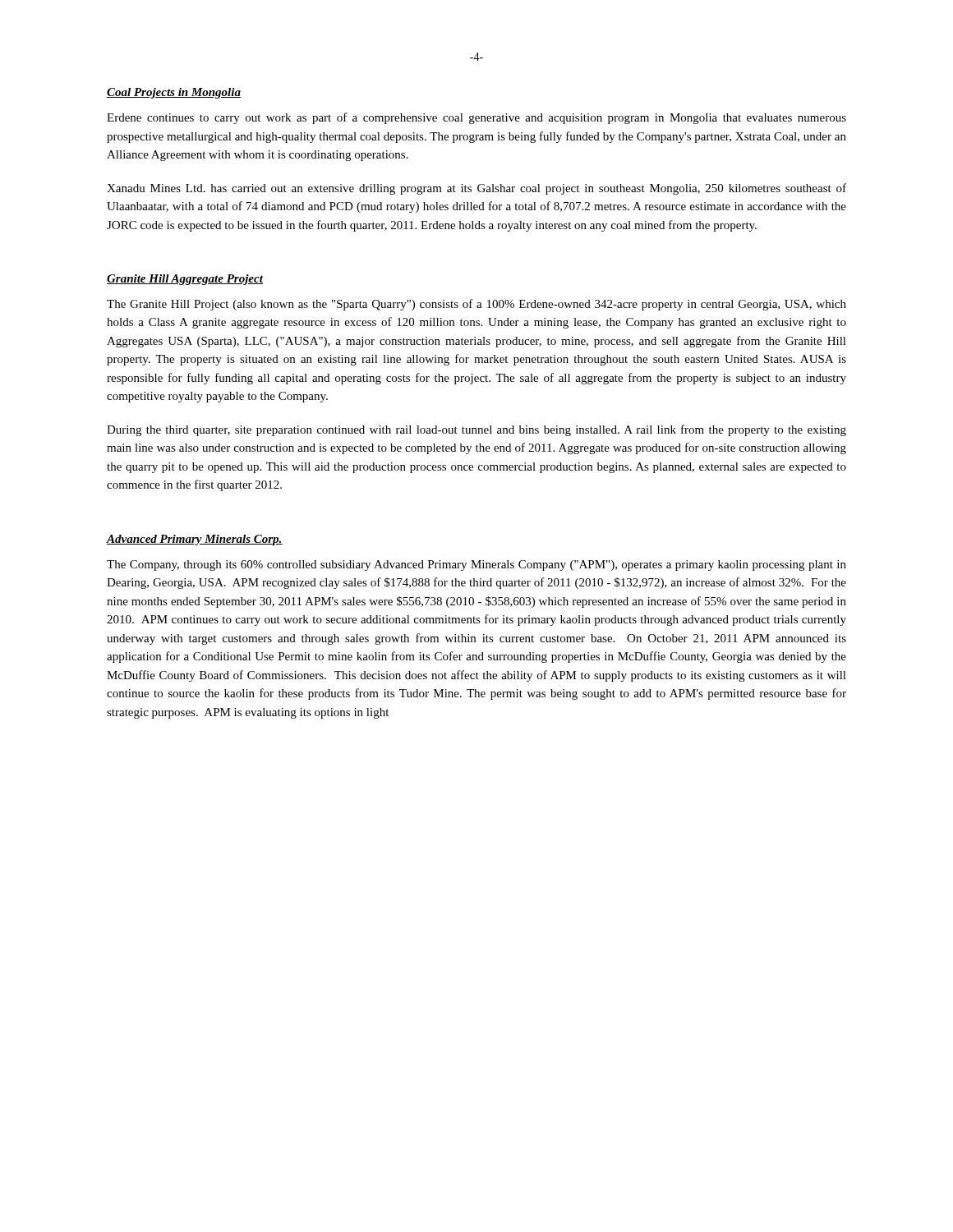Locate the element starting "Erdene continues to carry out work"
Viewport: 953px width, 1232px height.
476,136
